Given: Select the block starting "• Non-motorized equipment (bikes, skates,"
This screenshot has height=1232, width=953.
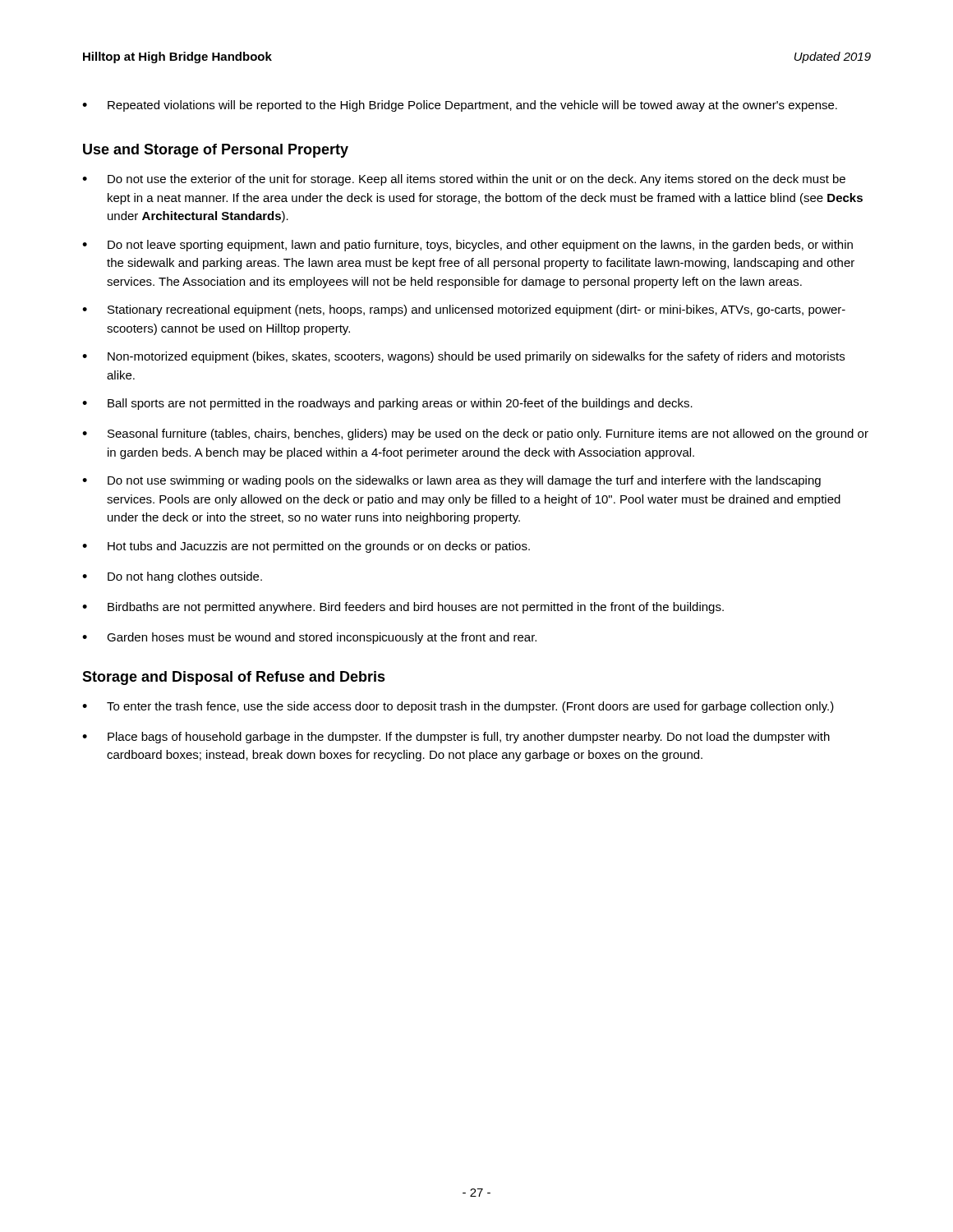Looking at the screenshot, I should [x=476, y=366].
